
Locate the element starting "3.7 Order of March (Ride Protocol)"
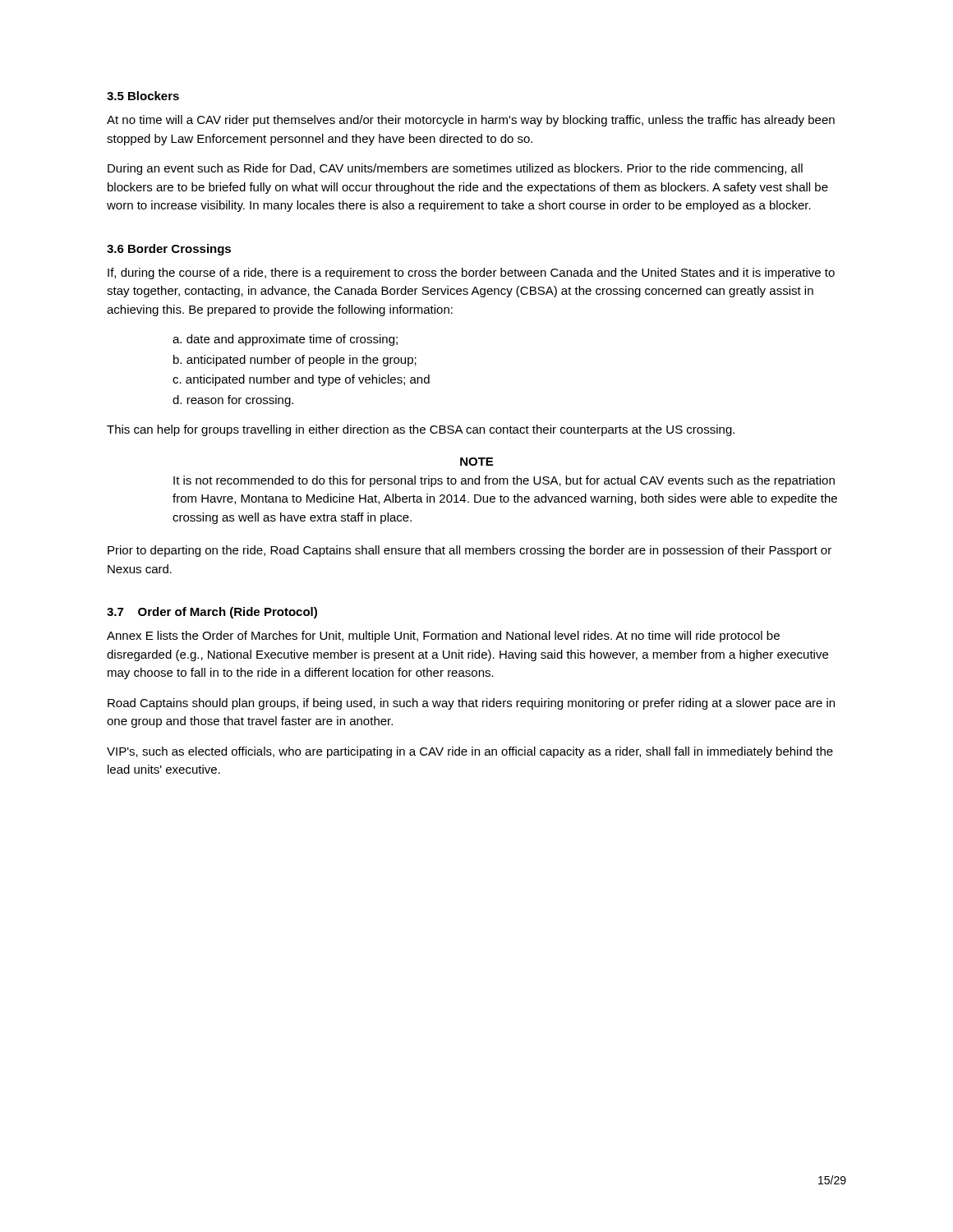(212, 612)
